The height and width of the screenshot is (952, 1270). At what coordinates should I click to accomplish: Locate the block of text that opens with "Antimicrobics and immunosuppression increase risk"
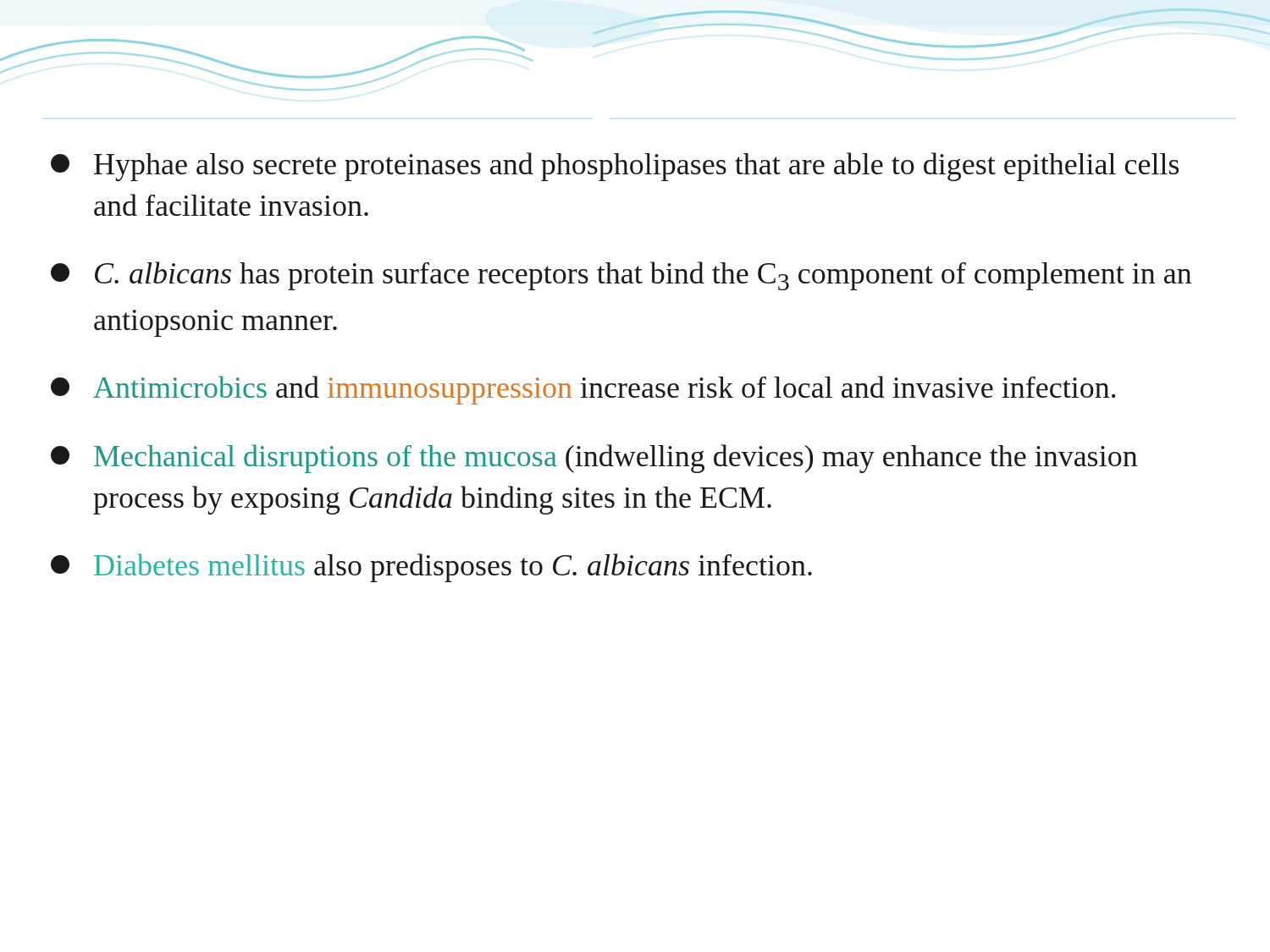(635, 388)
